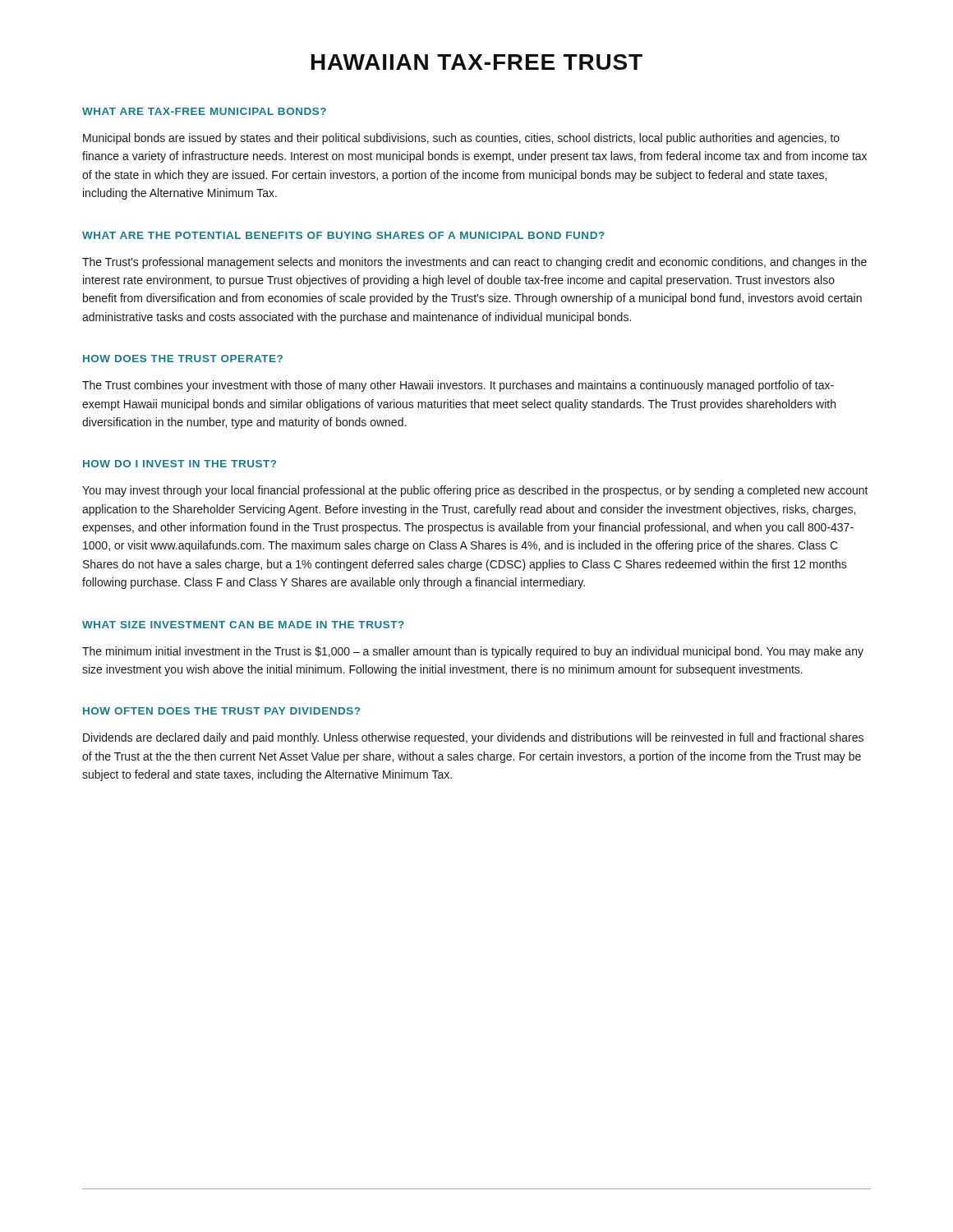
Task: Locate the section header with the text "HOW DO I INVEST IN THE"
Action: (x=180, y=464)
